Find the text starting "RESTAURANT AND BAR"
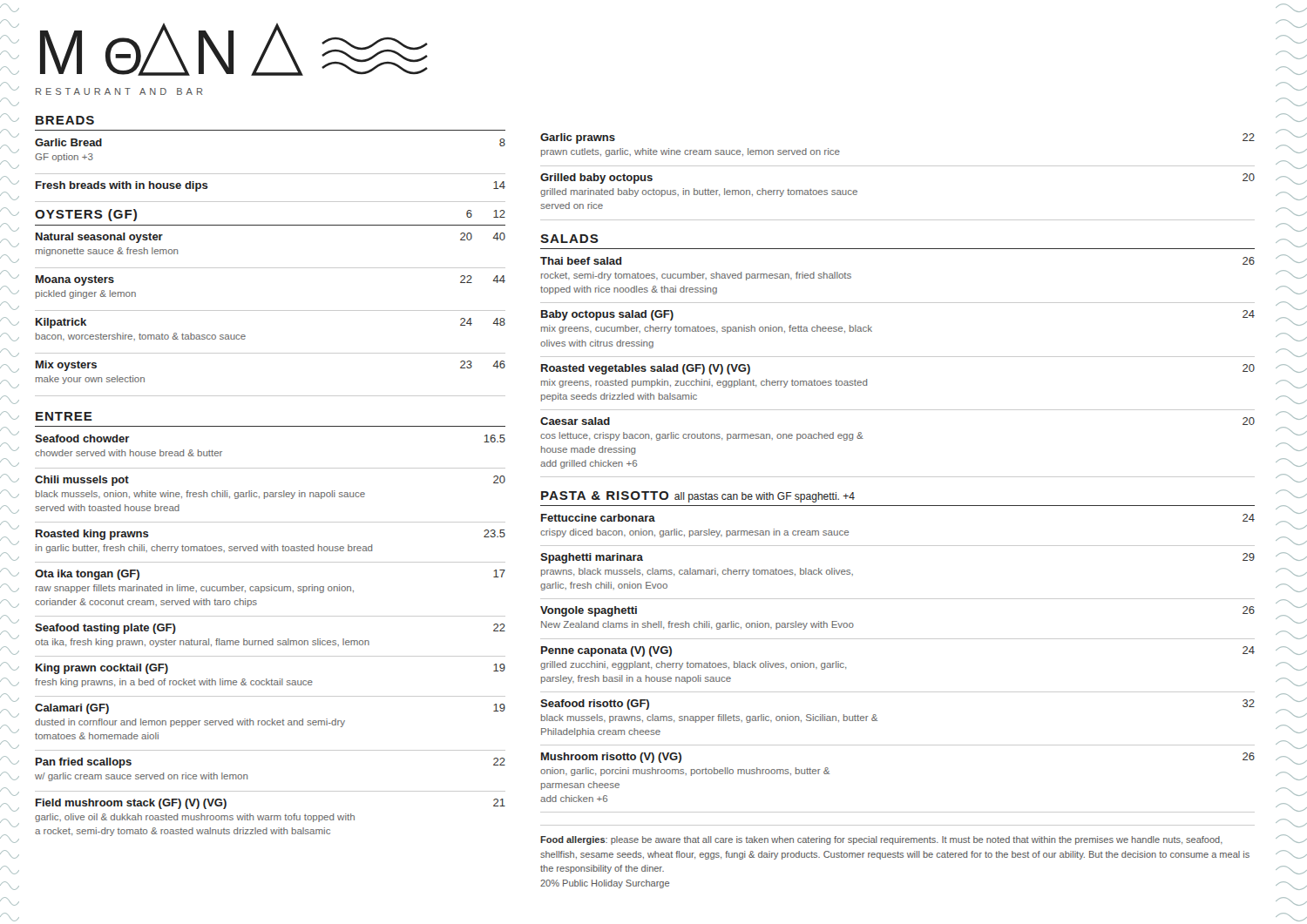Screen dimensions: 924x1307 (x=121, y=91)
